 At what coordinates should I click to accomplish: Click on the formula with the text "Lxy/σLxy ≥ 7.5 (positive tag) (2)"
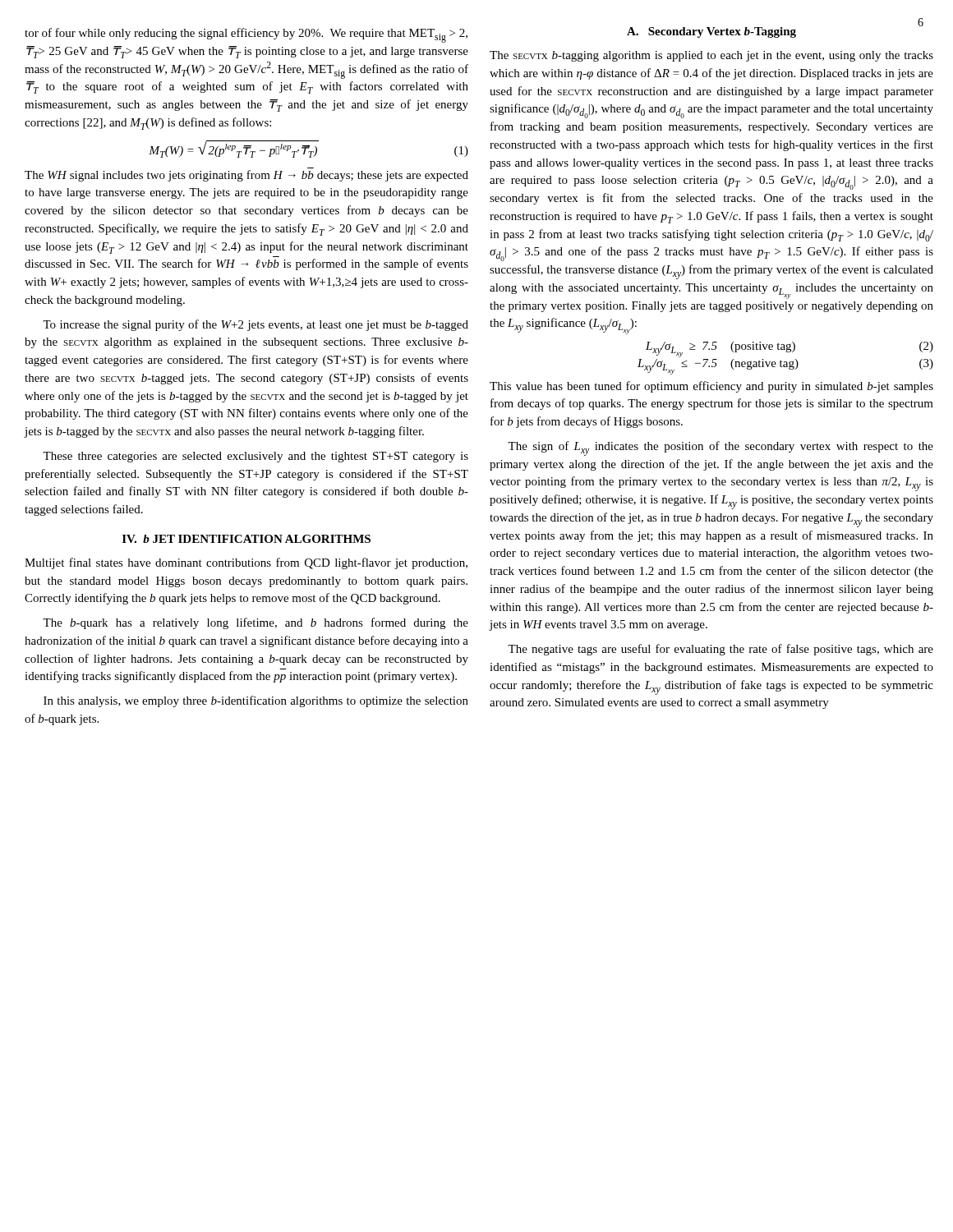click(x=711, y=346)
